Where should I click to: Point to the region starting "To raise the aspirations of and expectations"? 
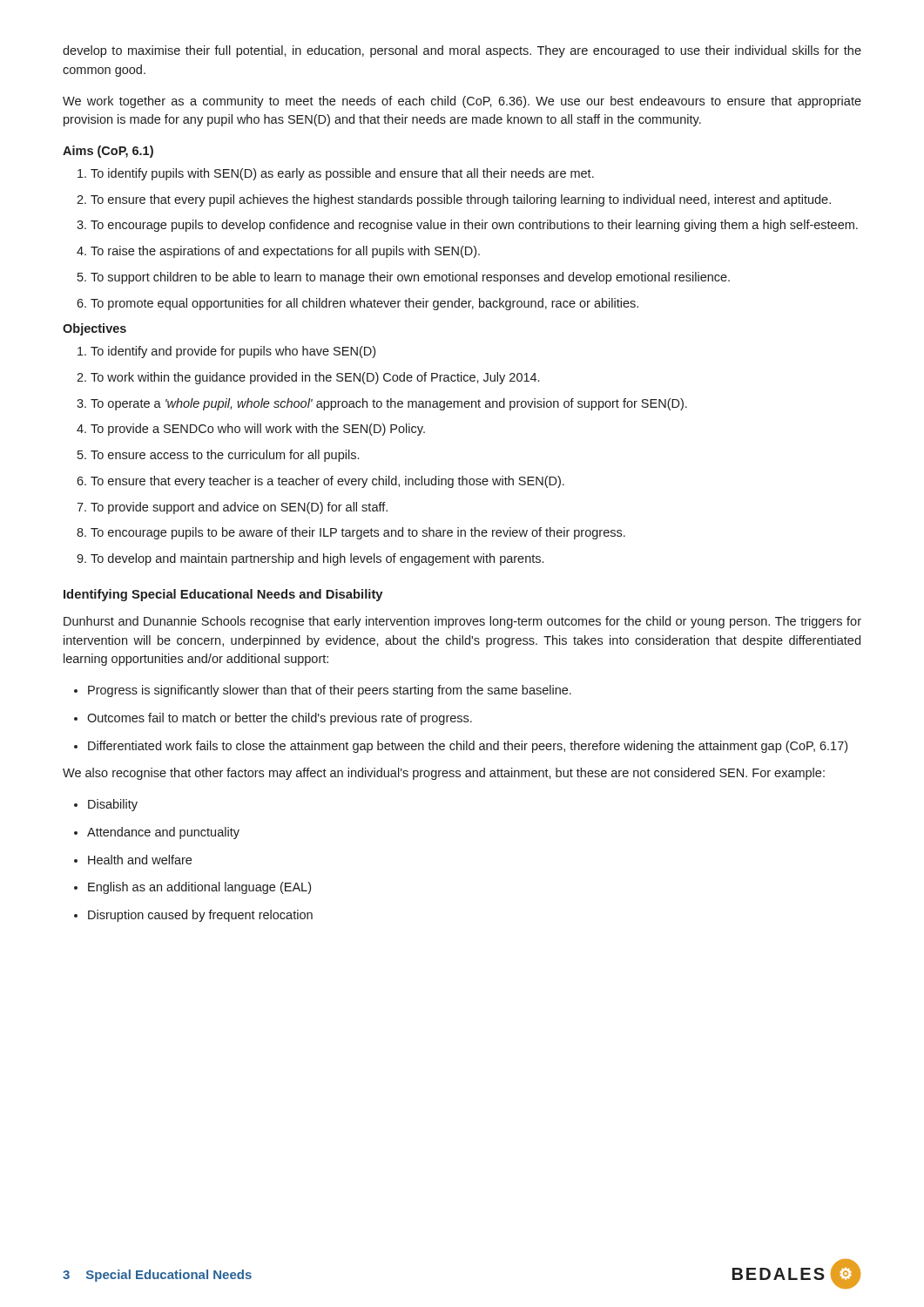[x=462, y=252]
